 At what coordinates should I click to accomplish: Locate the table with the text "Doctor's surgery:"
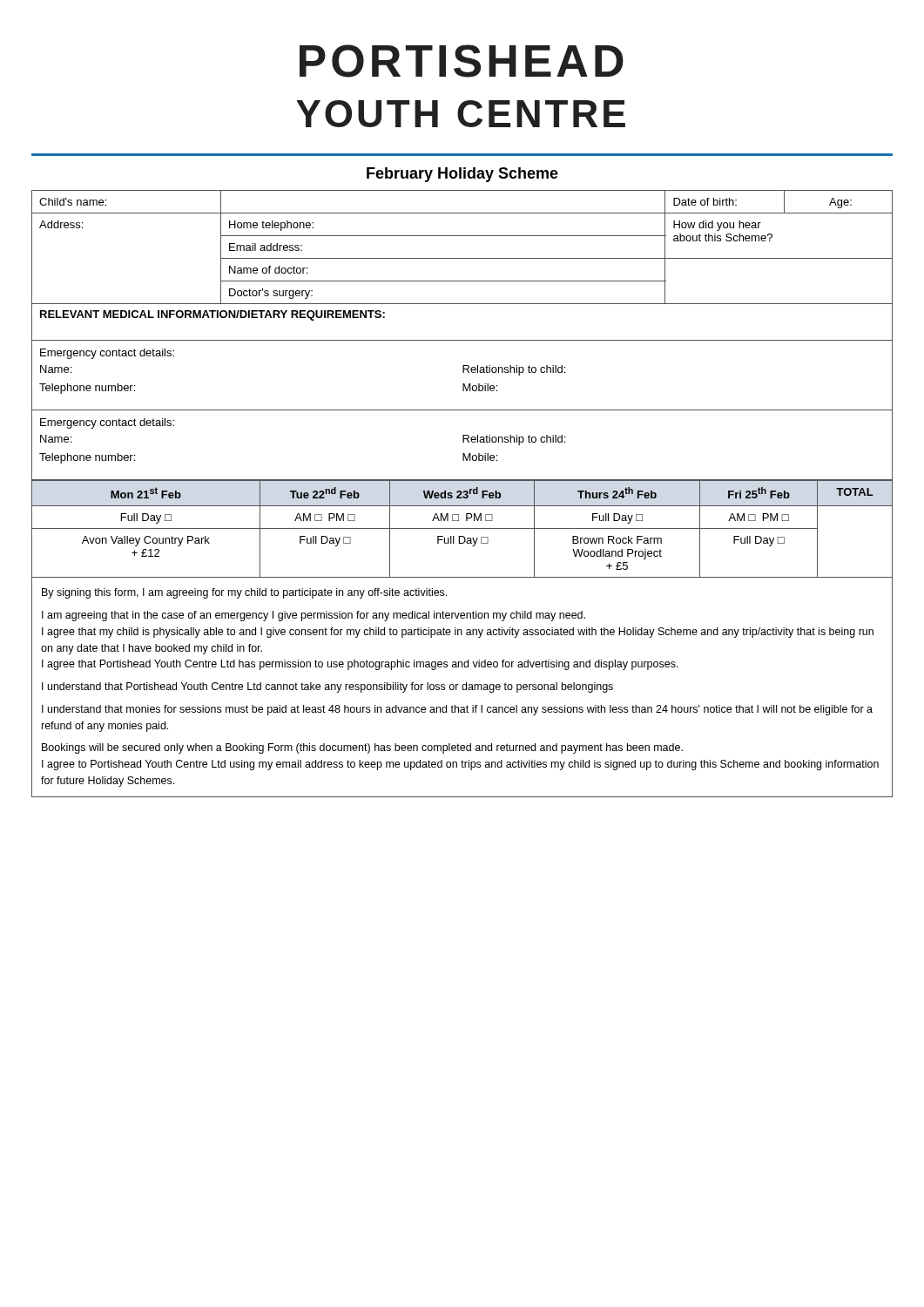tap(462, 265)
